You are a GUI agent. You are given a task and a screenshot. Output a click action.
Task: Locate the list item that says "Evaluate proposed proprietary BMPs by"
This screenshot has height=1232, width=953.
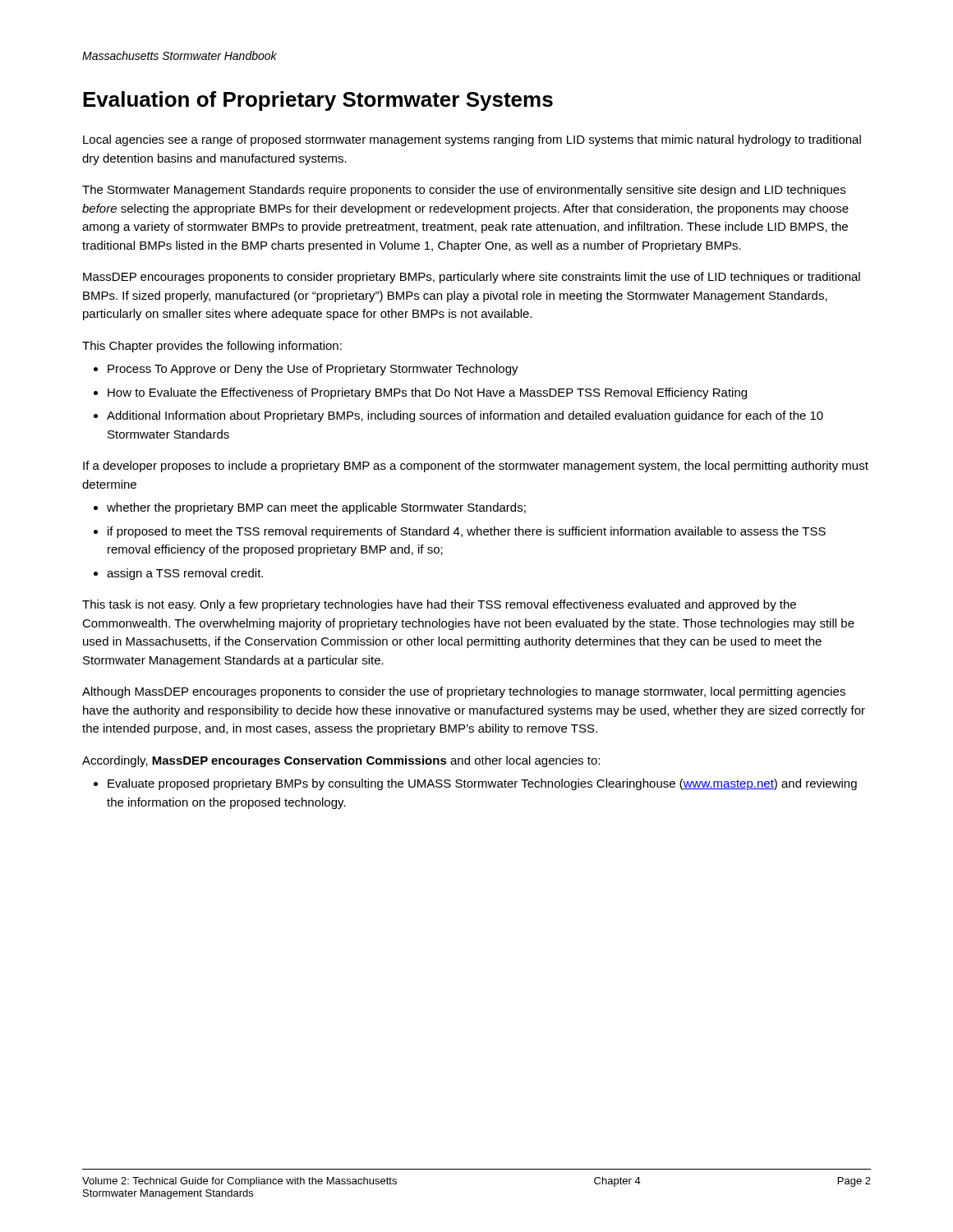click(482, 792)
